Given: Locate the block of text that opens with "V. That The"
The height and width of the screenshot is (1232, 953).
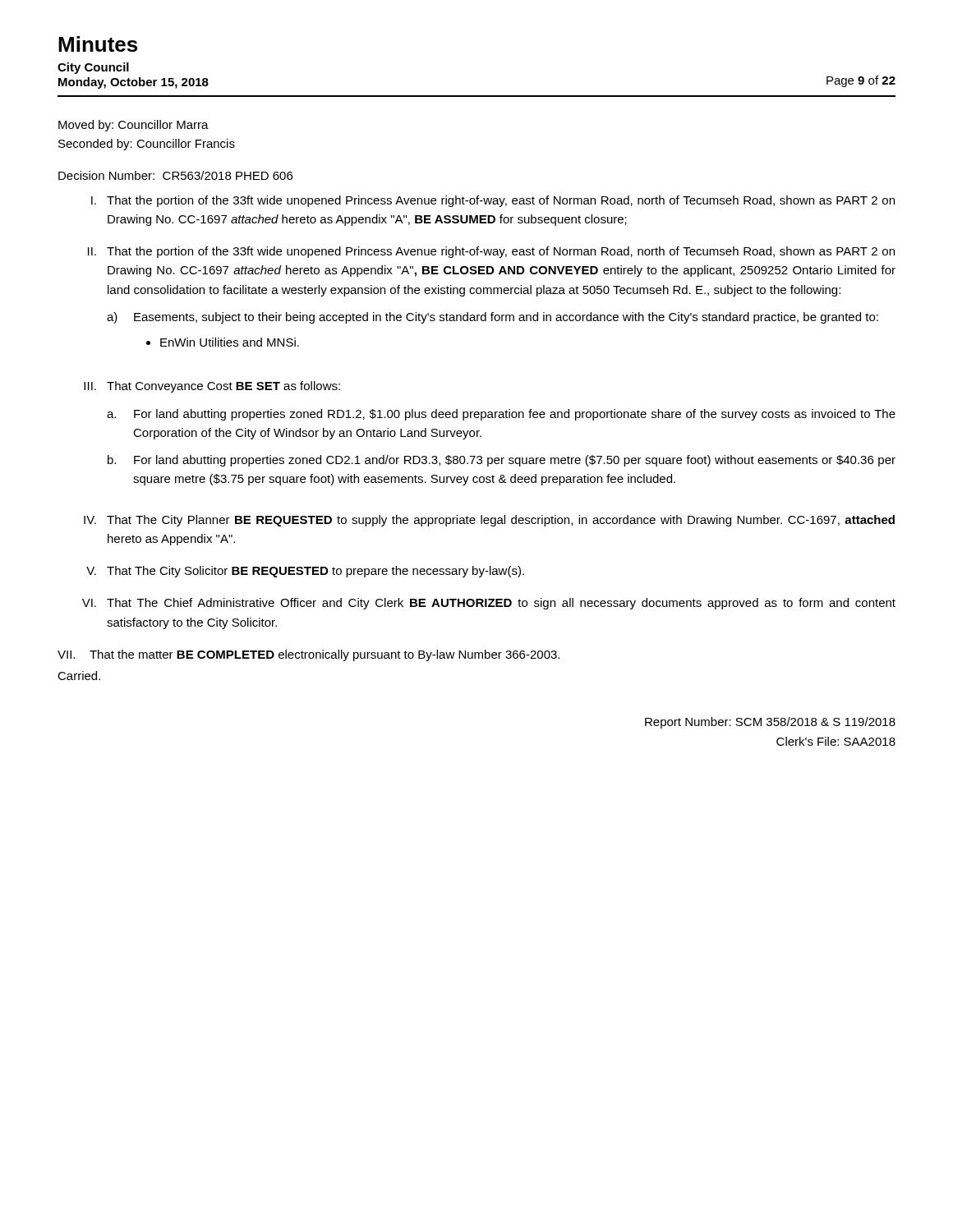Looking at the screenshot, I should (476, 570).
